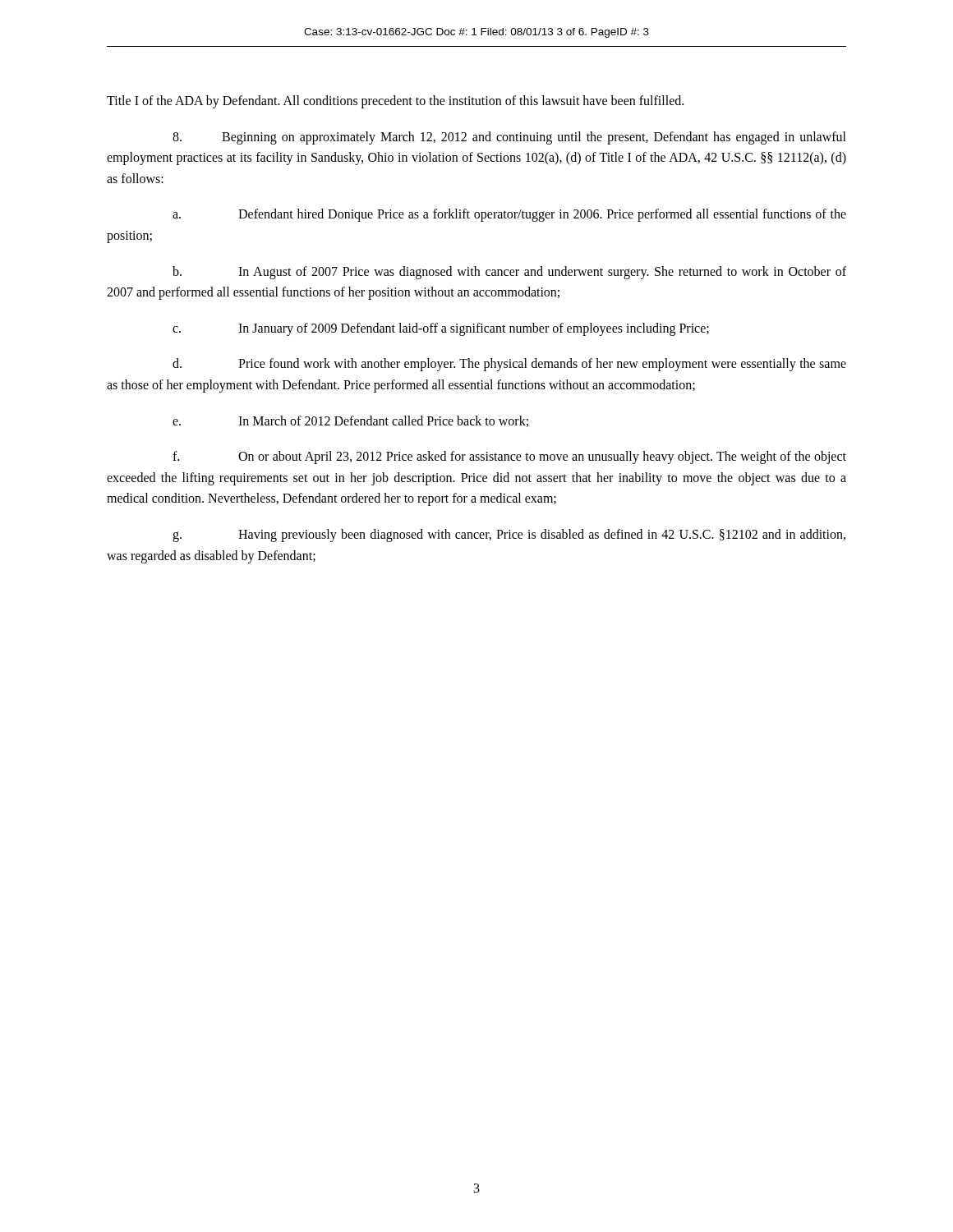Select the text block that says "e.In March of 2012 Defendant"

point(318,421)
